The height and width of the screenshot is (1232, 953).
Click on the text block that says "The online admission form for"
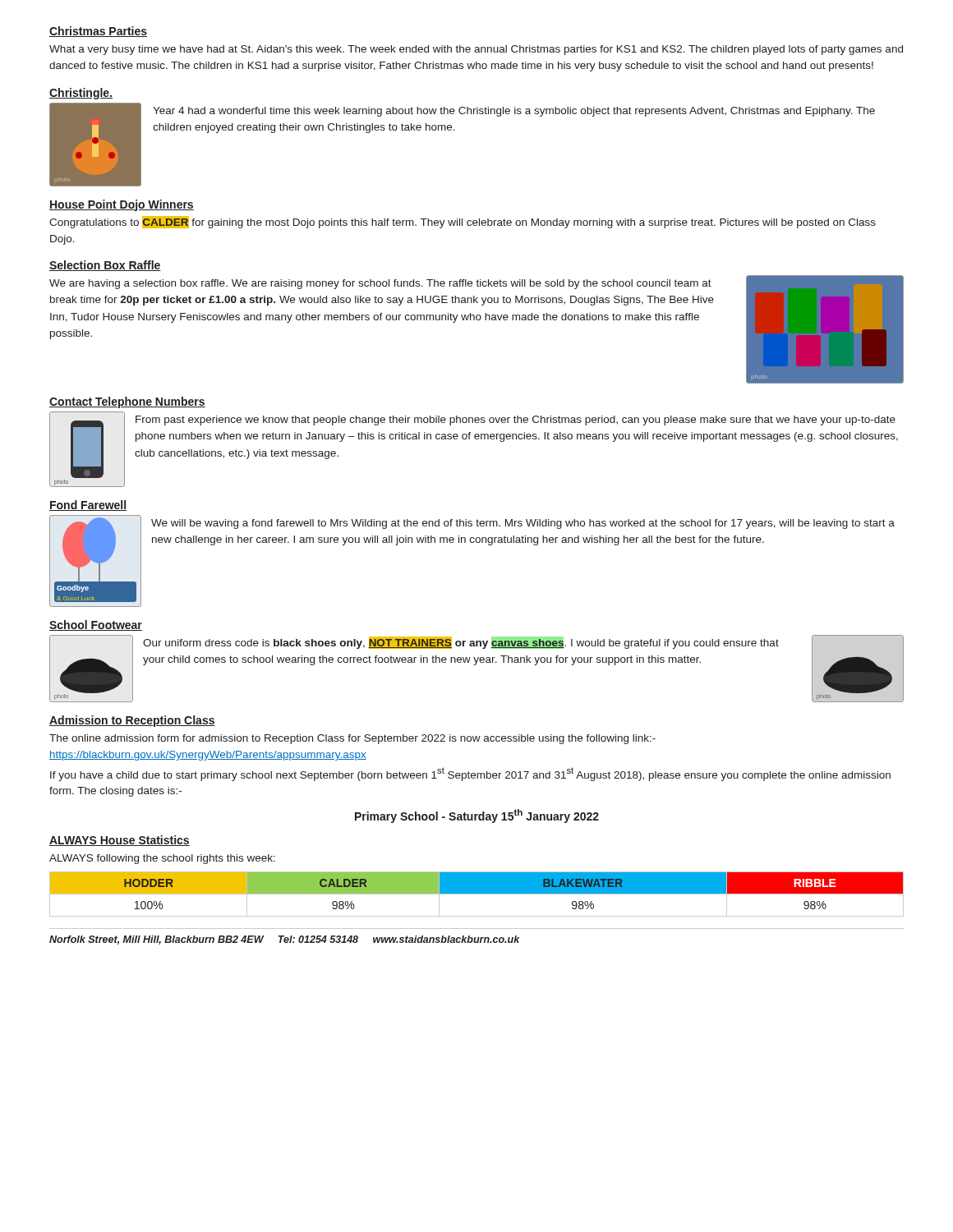point(470,764)
